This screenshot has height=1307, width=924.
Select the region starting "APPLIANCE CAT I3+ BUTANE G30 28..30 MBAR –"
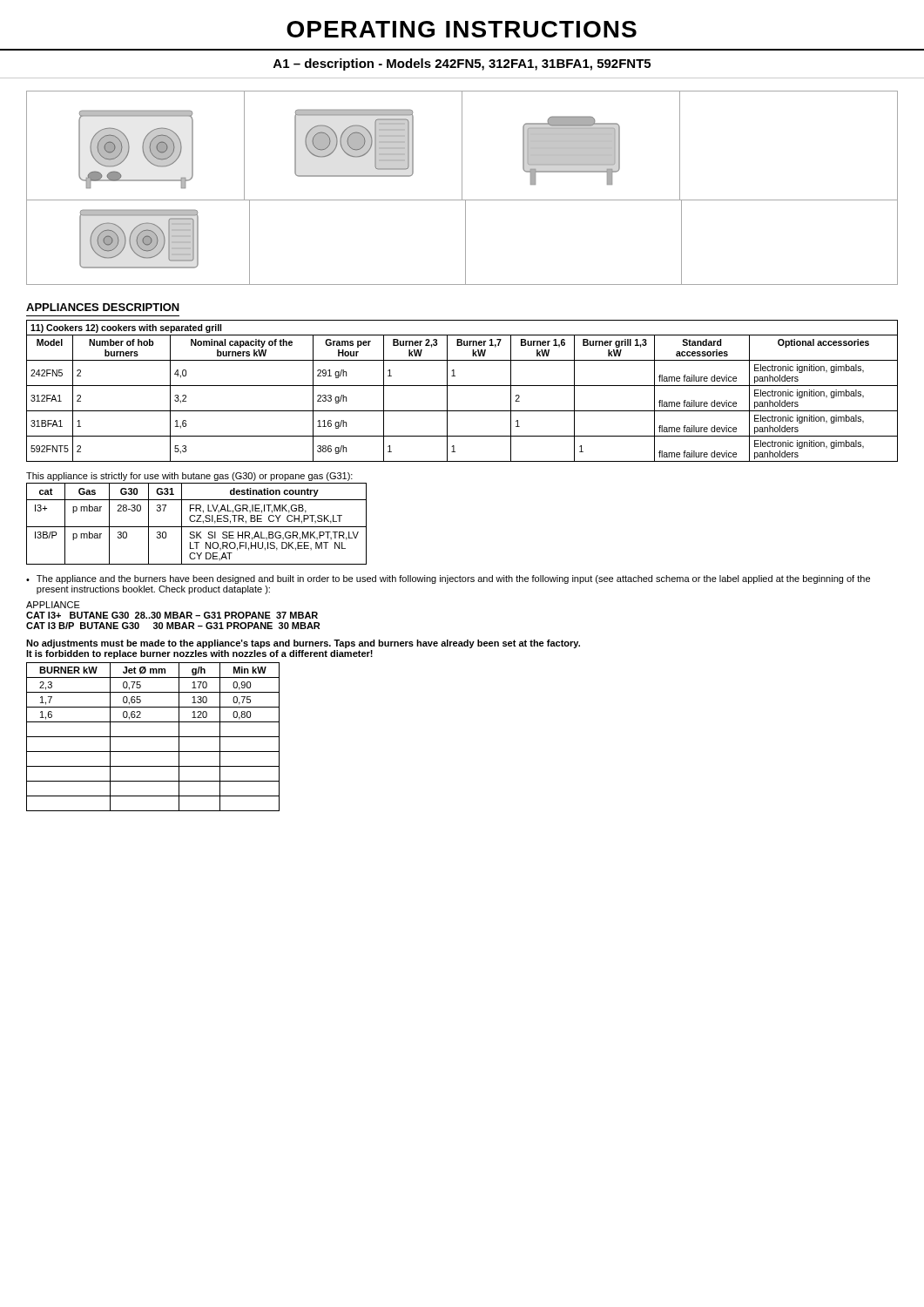click(173, 615)
